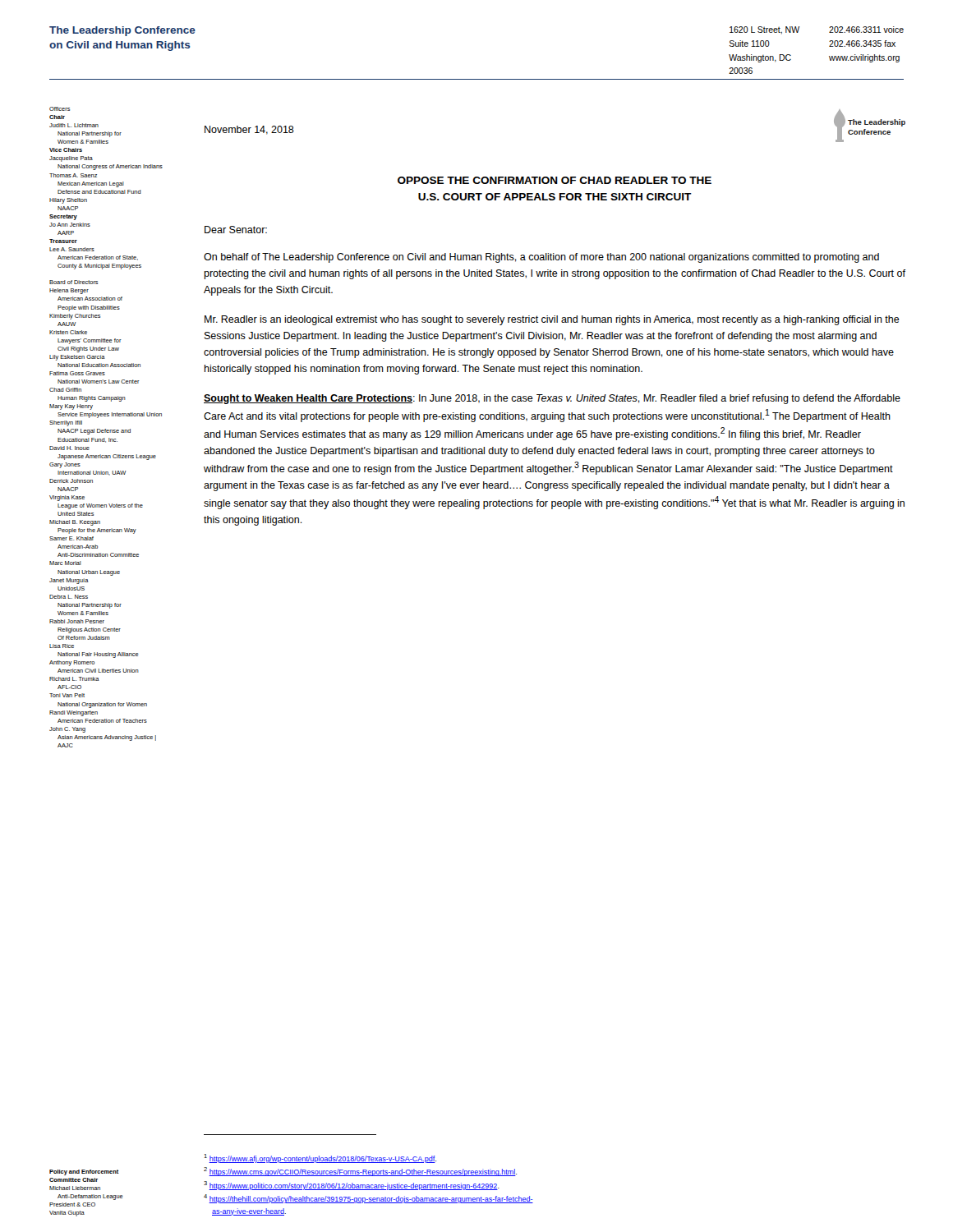Select the text that says "November 14, 2018"

click(249, 130)
